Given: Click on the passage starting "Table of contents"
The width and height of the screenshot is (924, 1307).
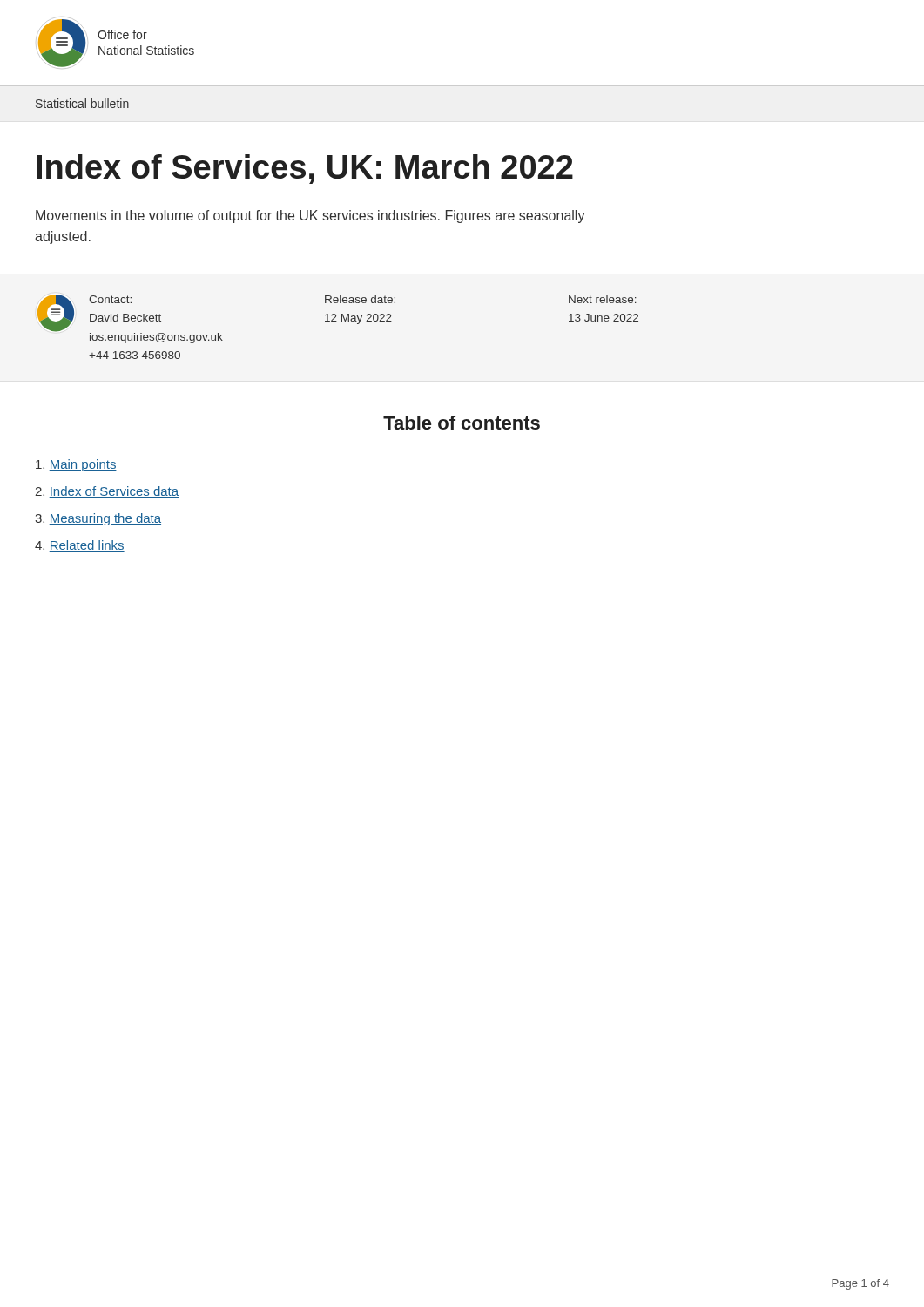Looking at the screenshot, I should (462, 423).
